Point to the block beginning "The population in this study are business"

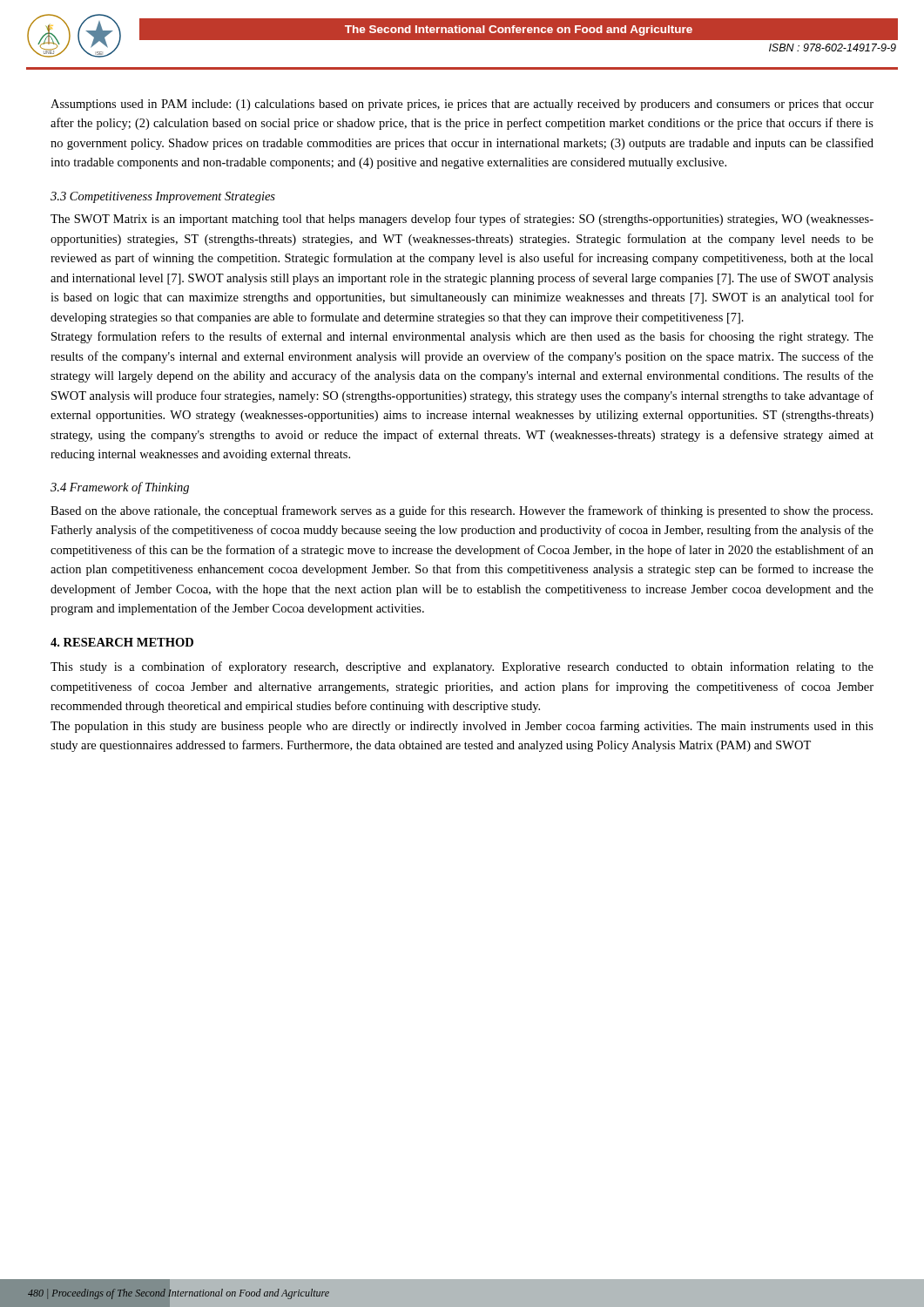click(462, 735)
